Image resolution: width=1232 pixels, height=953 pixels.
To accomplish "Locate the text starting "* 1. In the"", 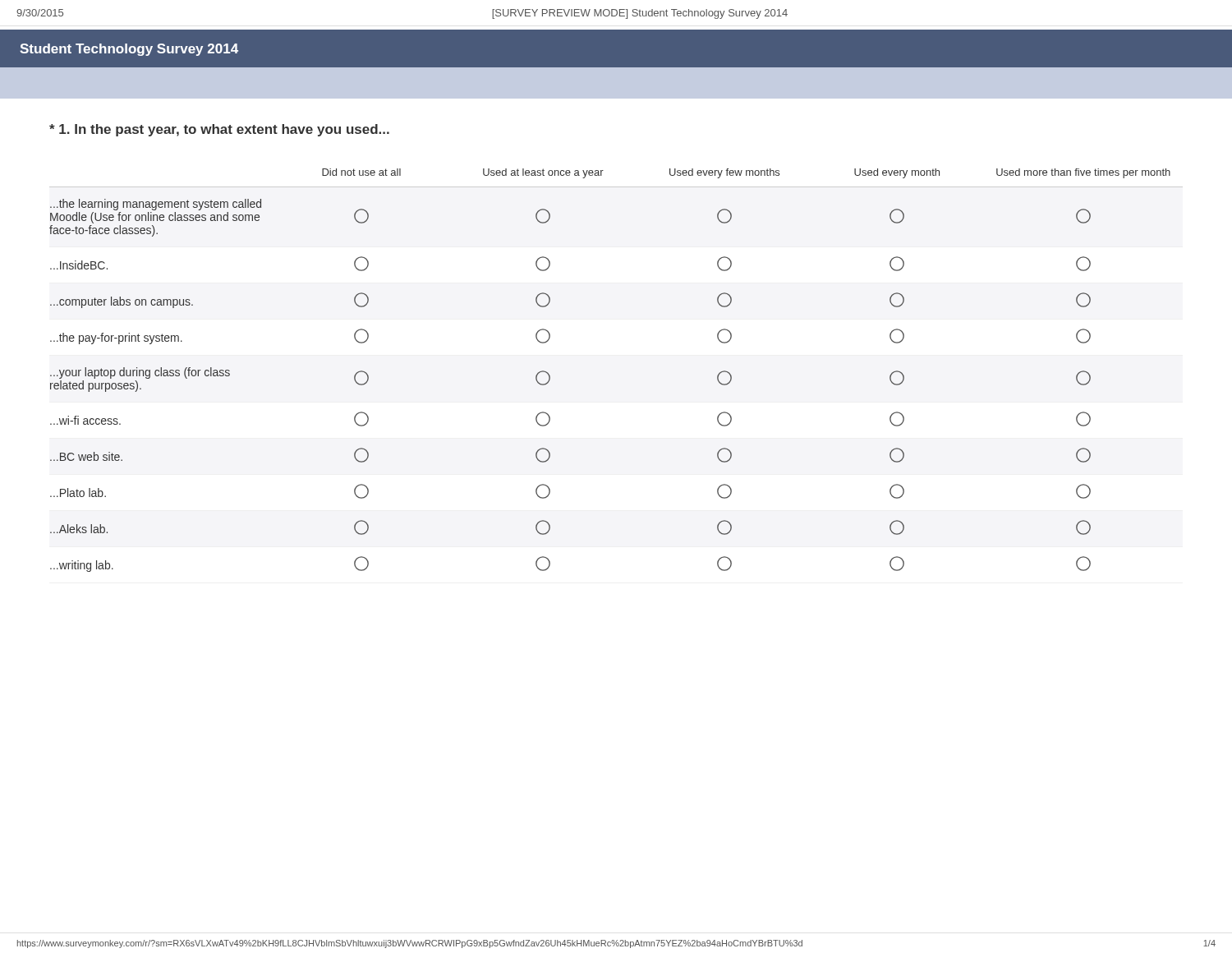I will (220, 129).
